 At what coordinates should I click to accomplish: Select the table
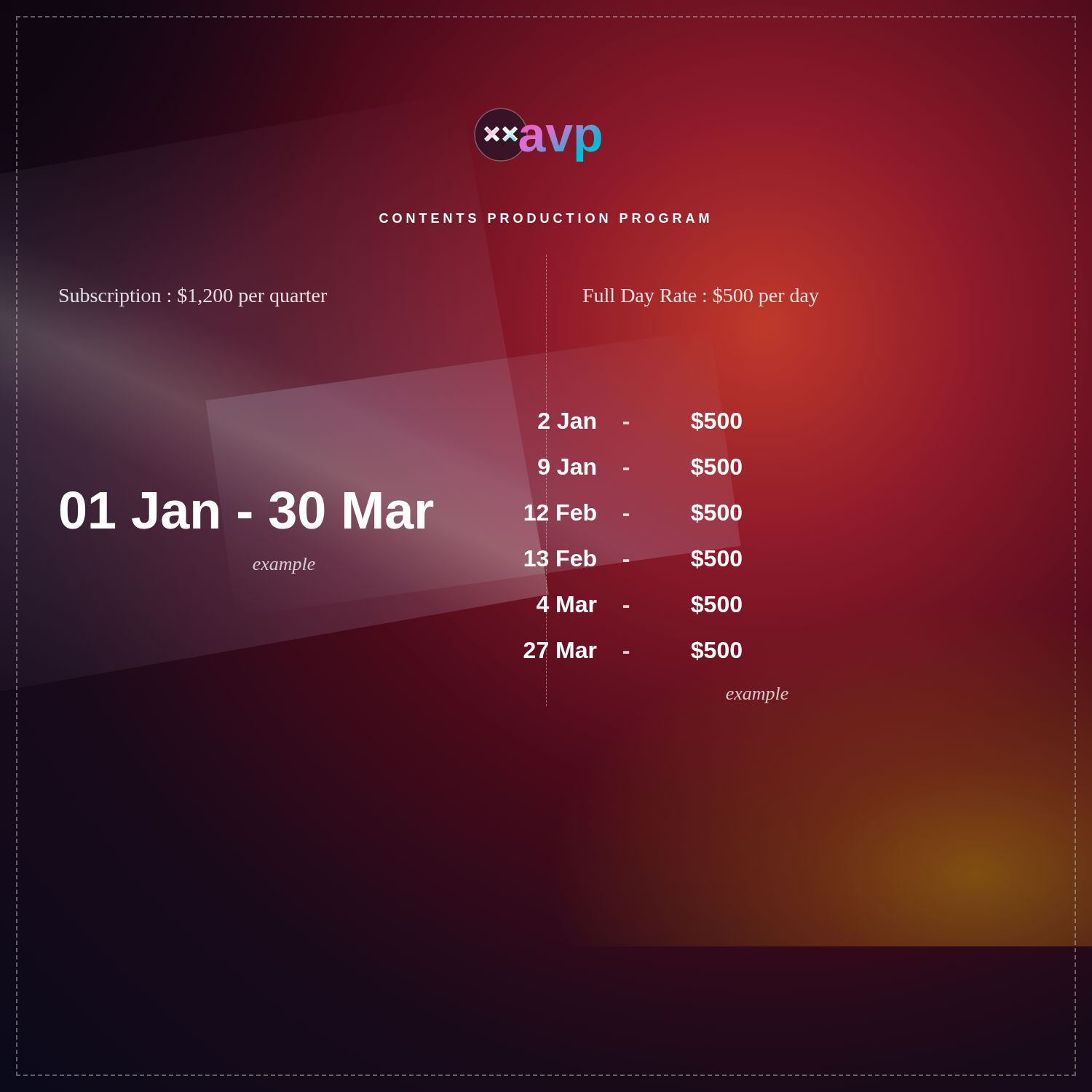click(757, 556)
